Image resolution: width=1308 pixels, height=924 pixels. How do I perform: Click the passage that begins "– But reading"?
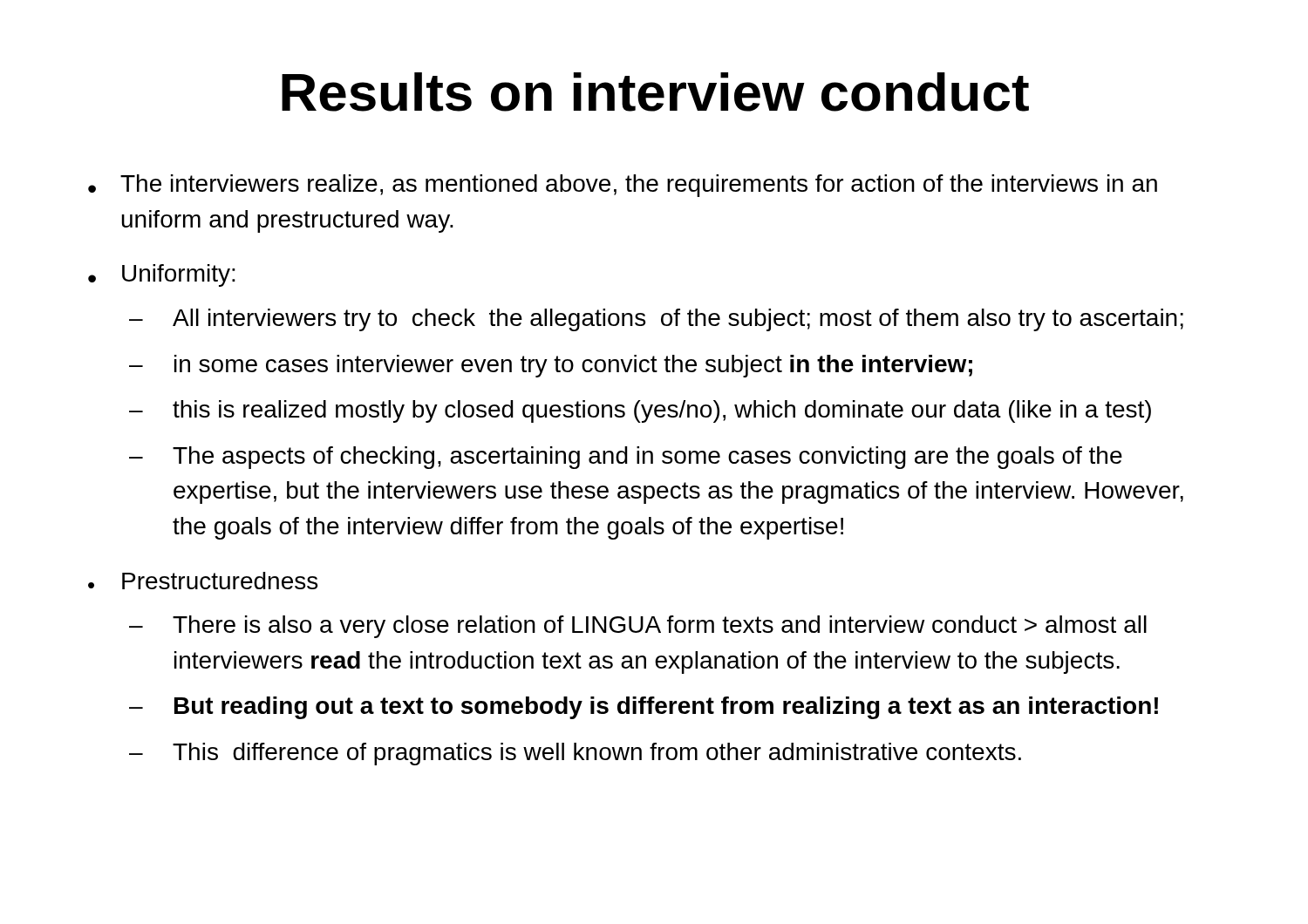[640, 707]
